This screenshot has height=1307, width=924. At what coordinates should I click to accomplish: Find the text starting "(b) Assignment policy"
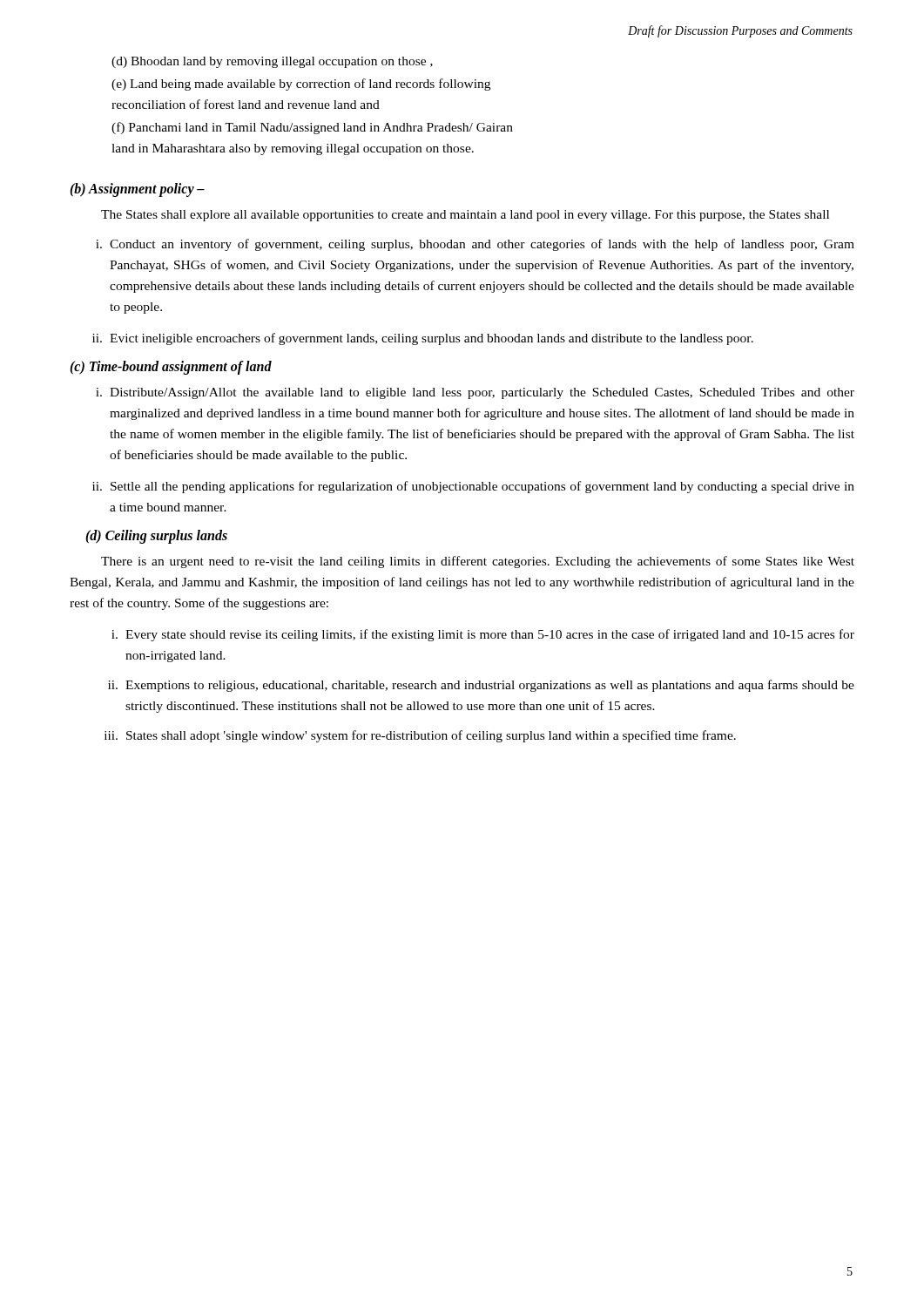pyautogui.click(x=137, y=189)
